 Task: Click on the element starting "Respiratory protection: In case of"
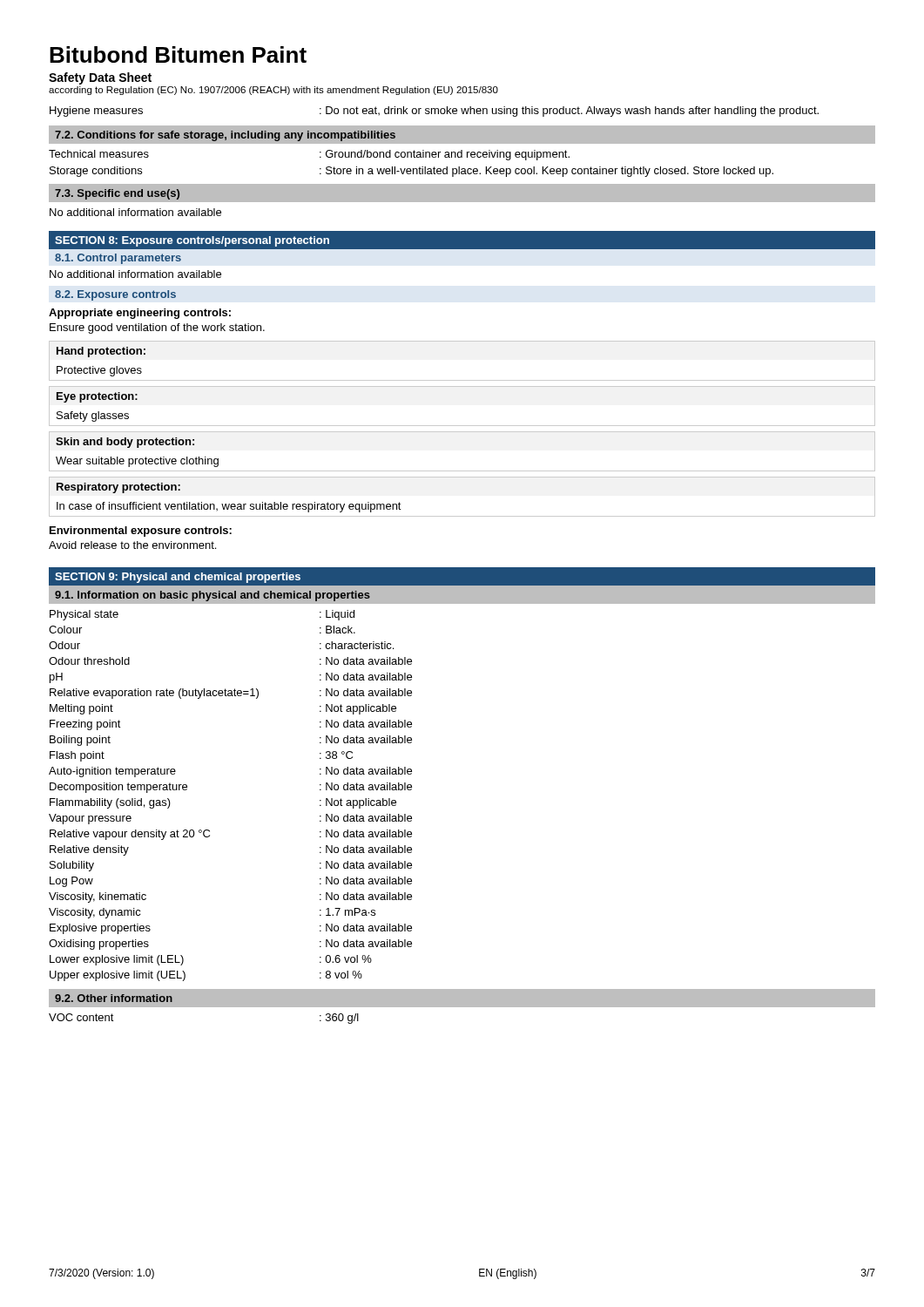pos(462,497)
